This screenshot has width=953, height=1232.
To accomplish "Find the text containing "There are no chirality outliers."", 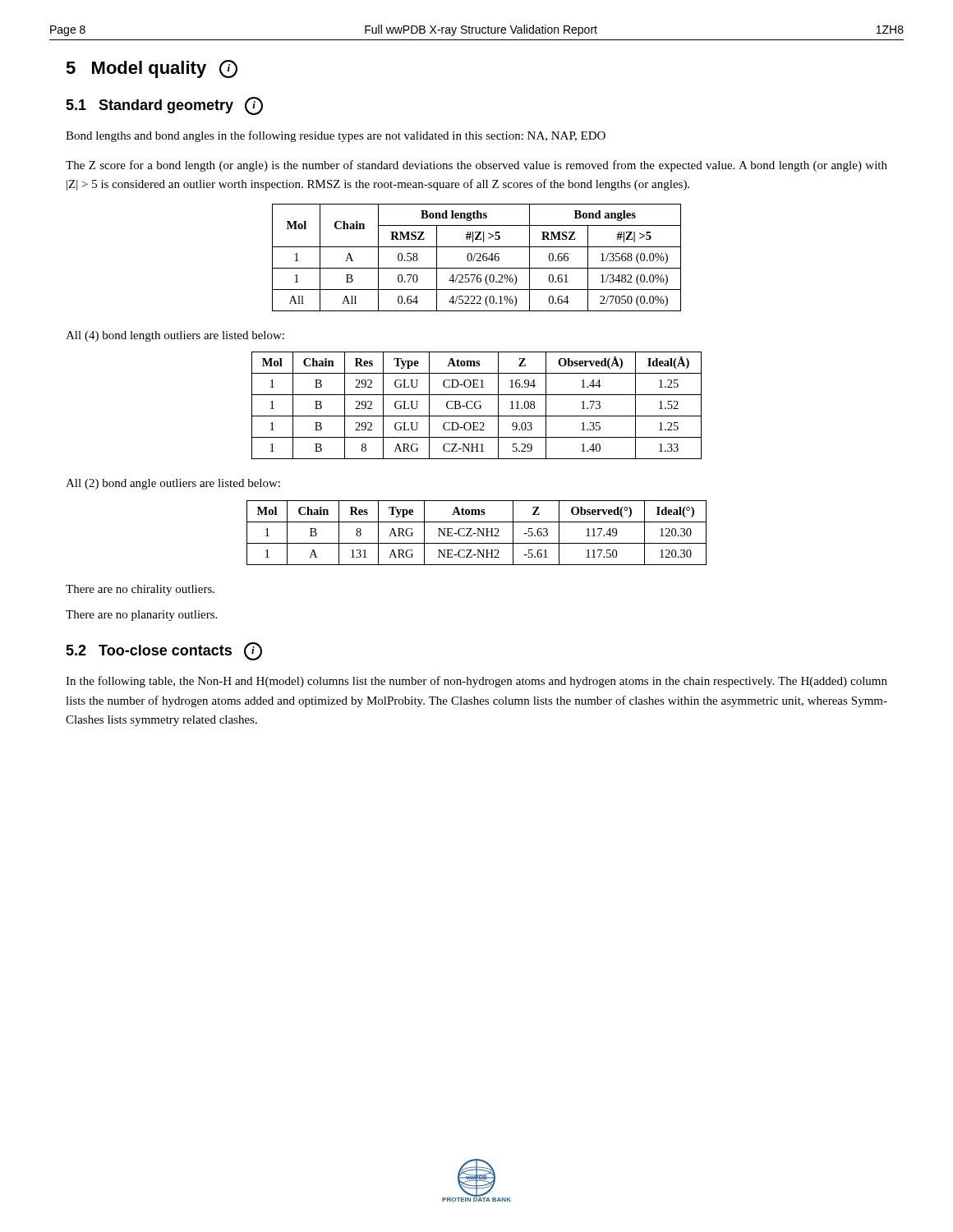I will click(141, 588).
